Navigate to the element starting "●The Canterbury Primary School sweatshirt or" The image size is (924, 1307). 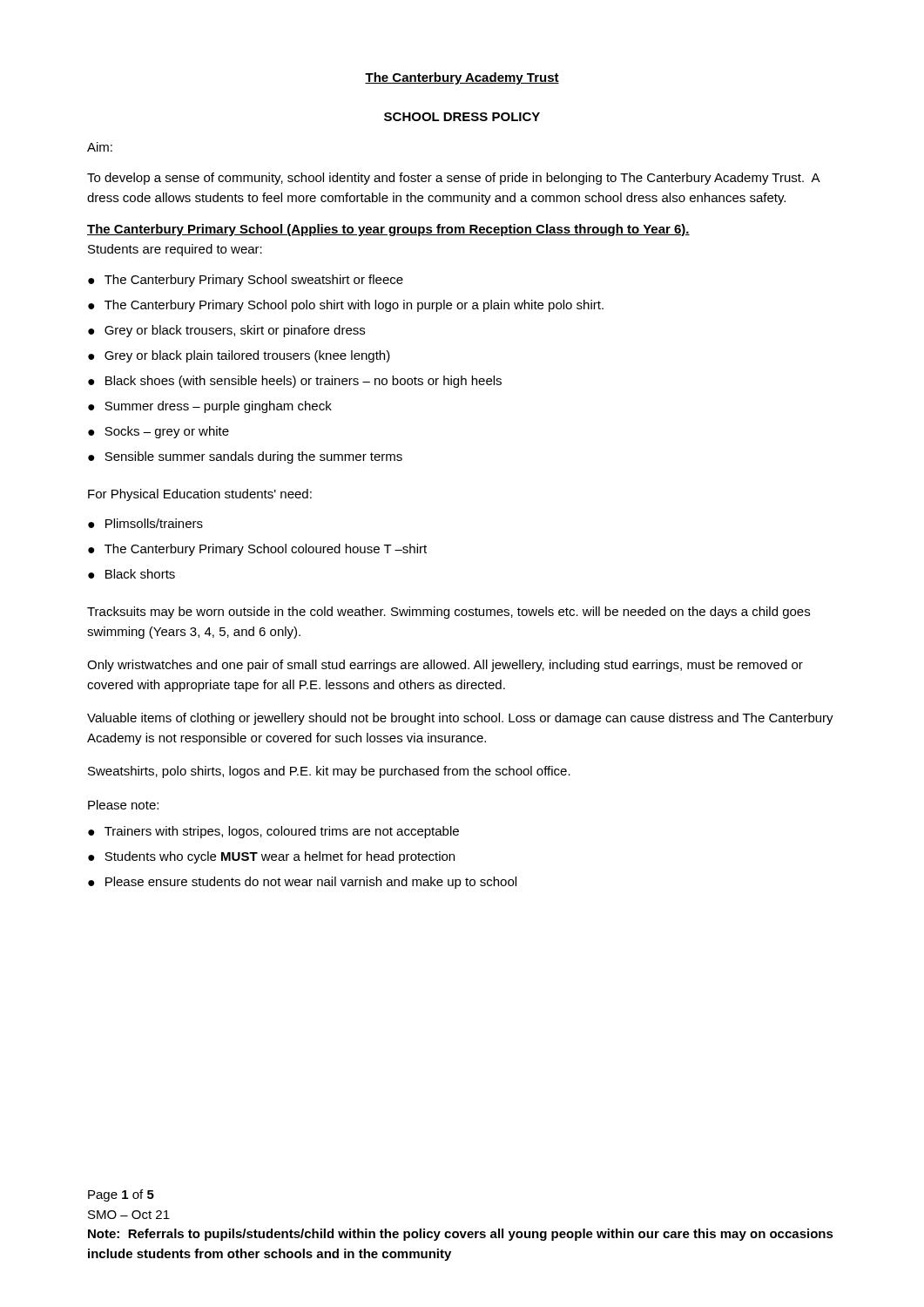(245, 280)
